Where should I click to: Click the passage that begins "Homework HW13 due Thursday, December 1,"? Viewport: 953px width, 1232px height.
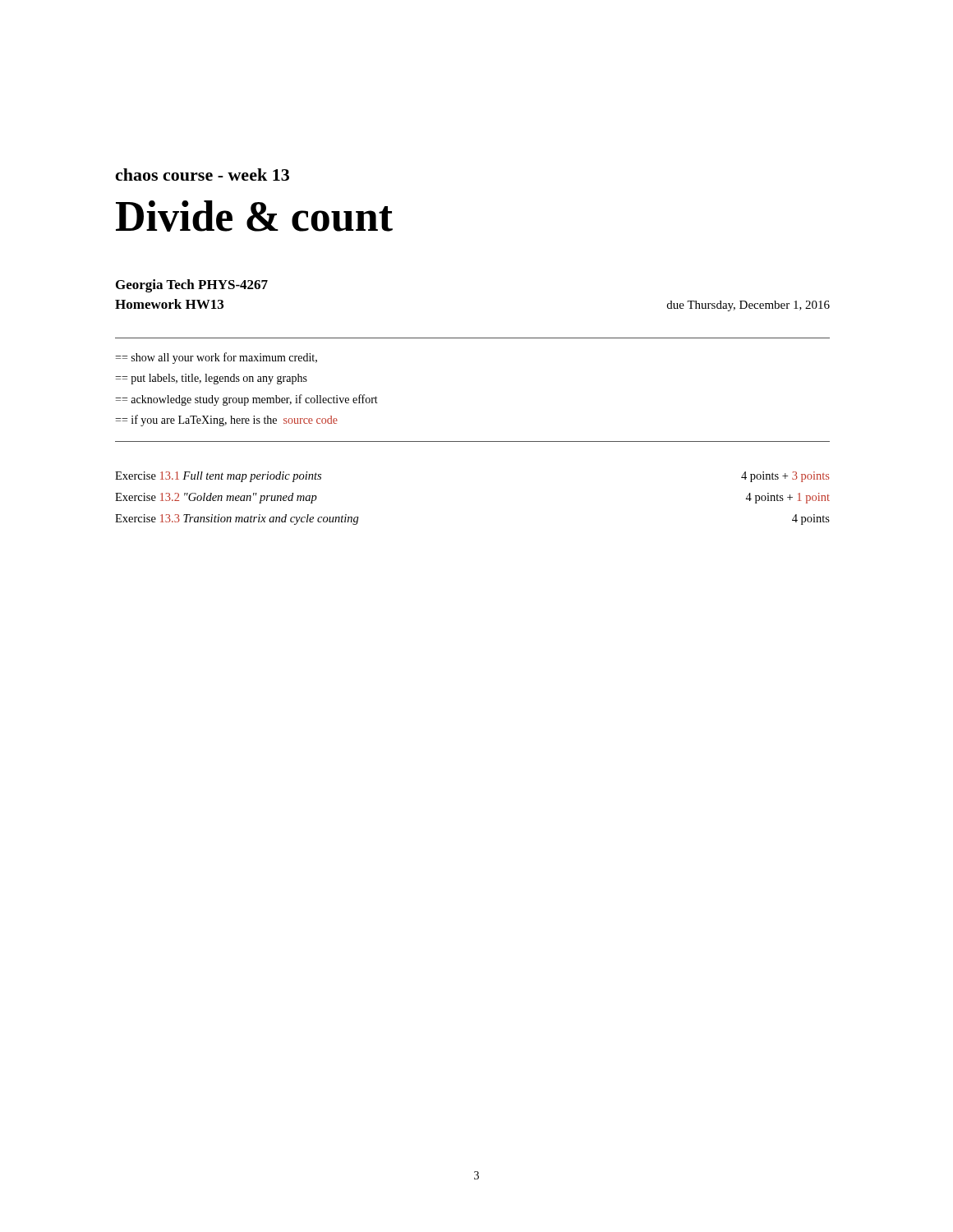click(x=175, y=305)
